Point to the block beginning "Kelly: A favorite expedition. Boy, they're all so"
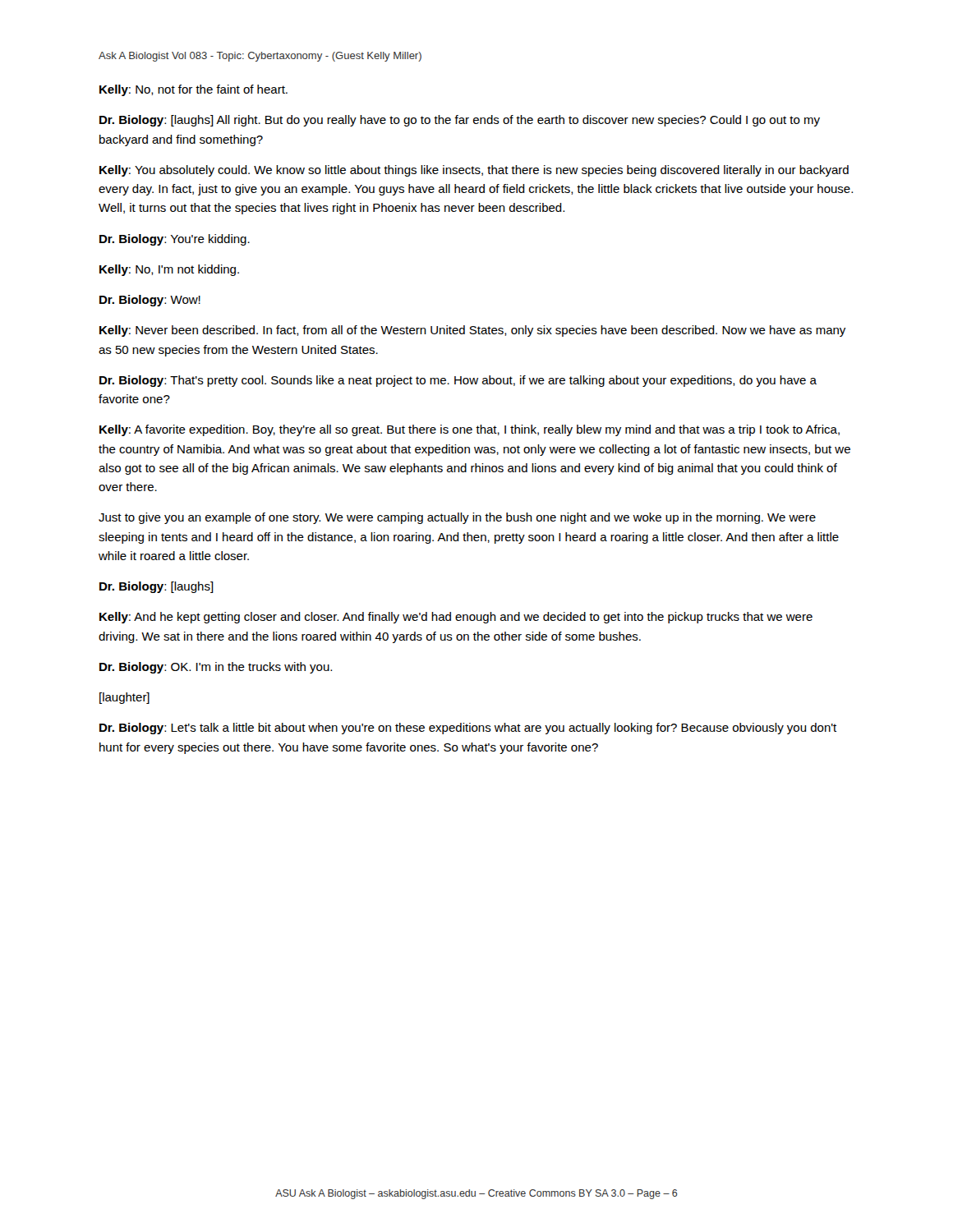Screen dimensions: 1232x953 [x=475, y=458]
